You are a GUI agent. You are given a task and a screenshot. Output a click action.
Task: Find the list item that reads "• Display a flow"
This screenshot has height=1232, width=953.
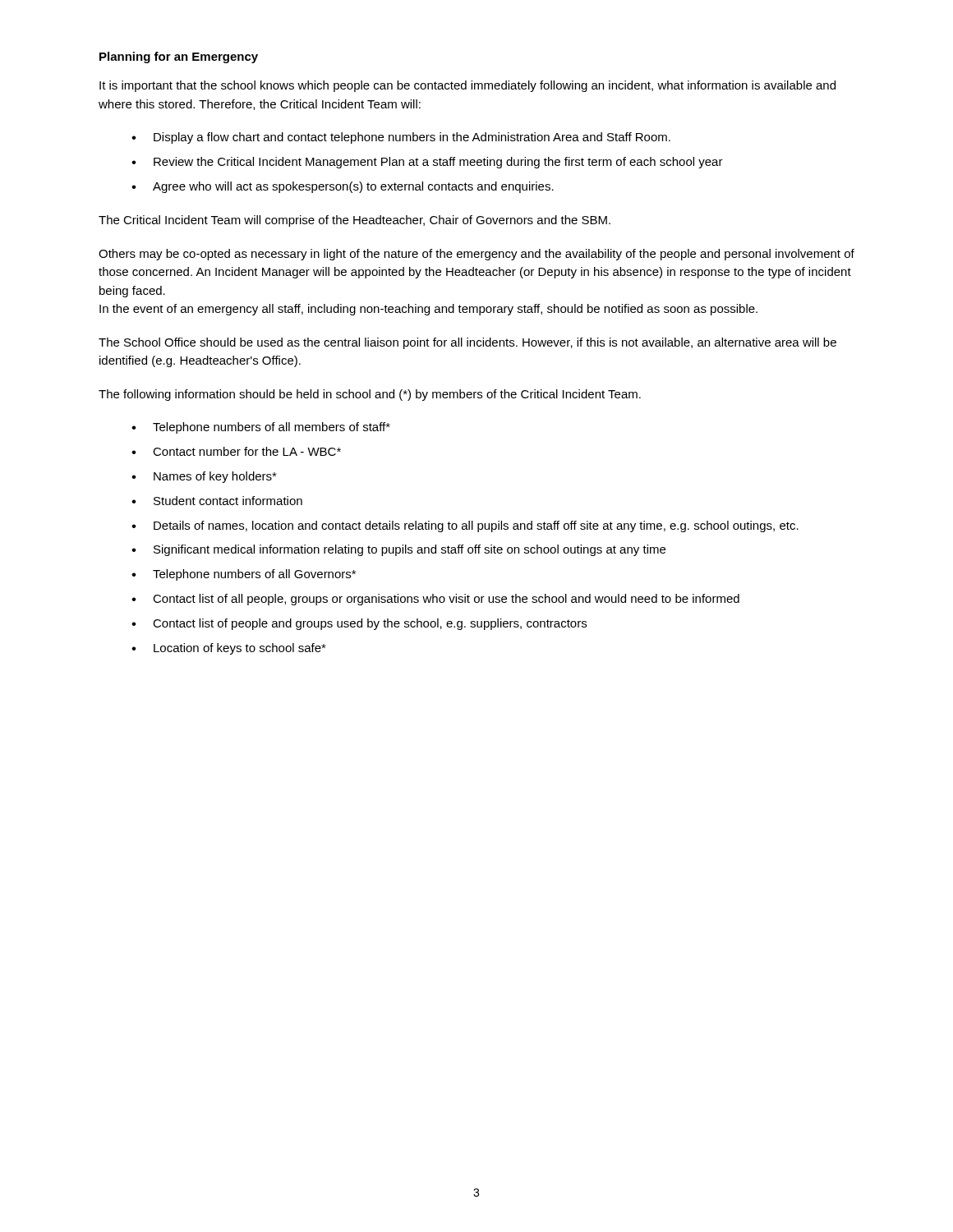tap(401, 138)
